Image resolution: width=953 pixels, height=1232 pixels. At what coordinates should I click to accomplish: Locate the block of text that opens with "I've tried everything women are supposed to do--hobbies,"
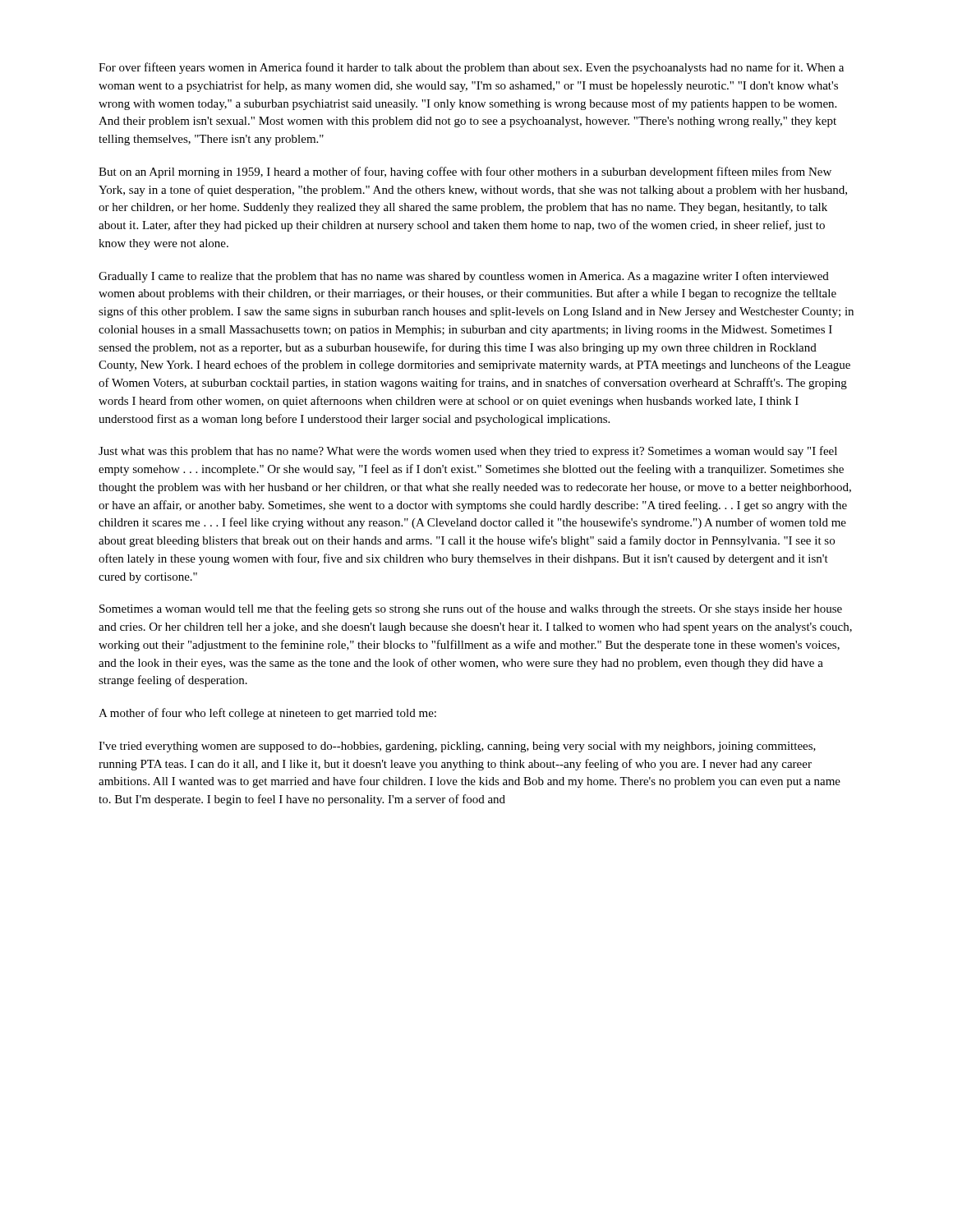pyautogui.click(x=469, y=772)
